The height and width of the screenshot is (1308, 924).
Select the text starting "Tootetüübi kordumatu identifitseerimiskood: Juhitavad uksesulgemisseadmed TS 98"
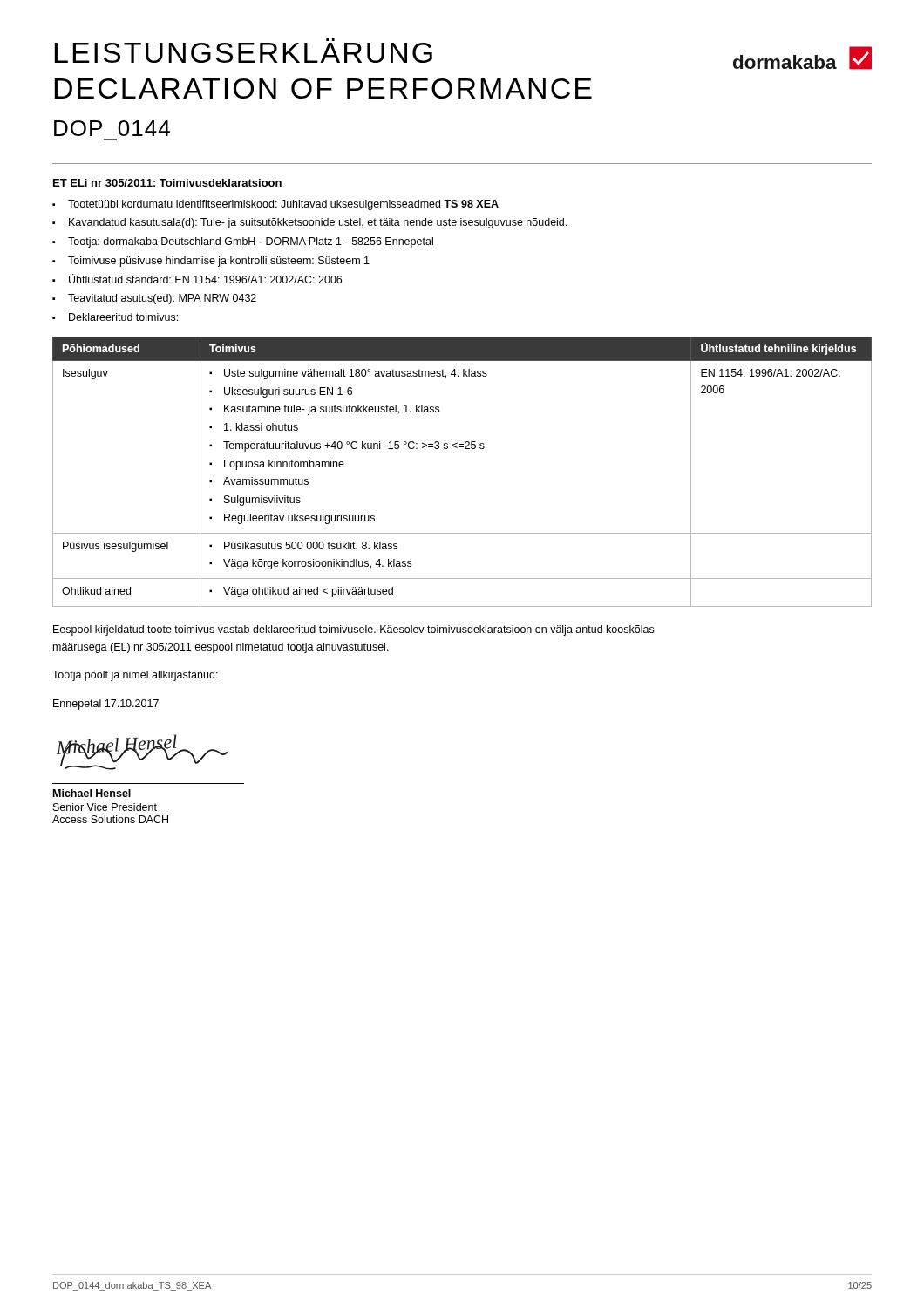click(283, 204)
